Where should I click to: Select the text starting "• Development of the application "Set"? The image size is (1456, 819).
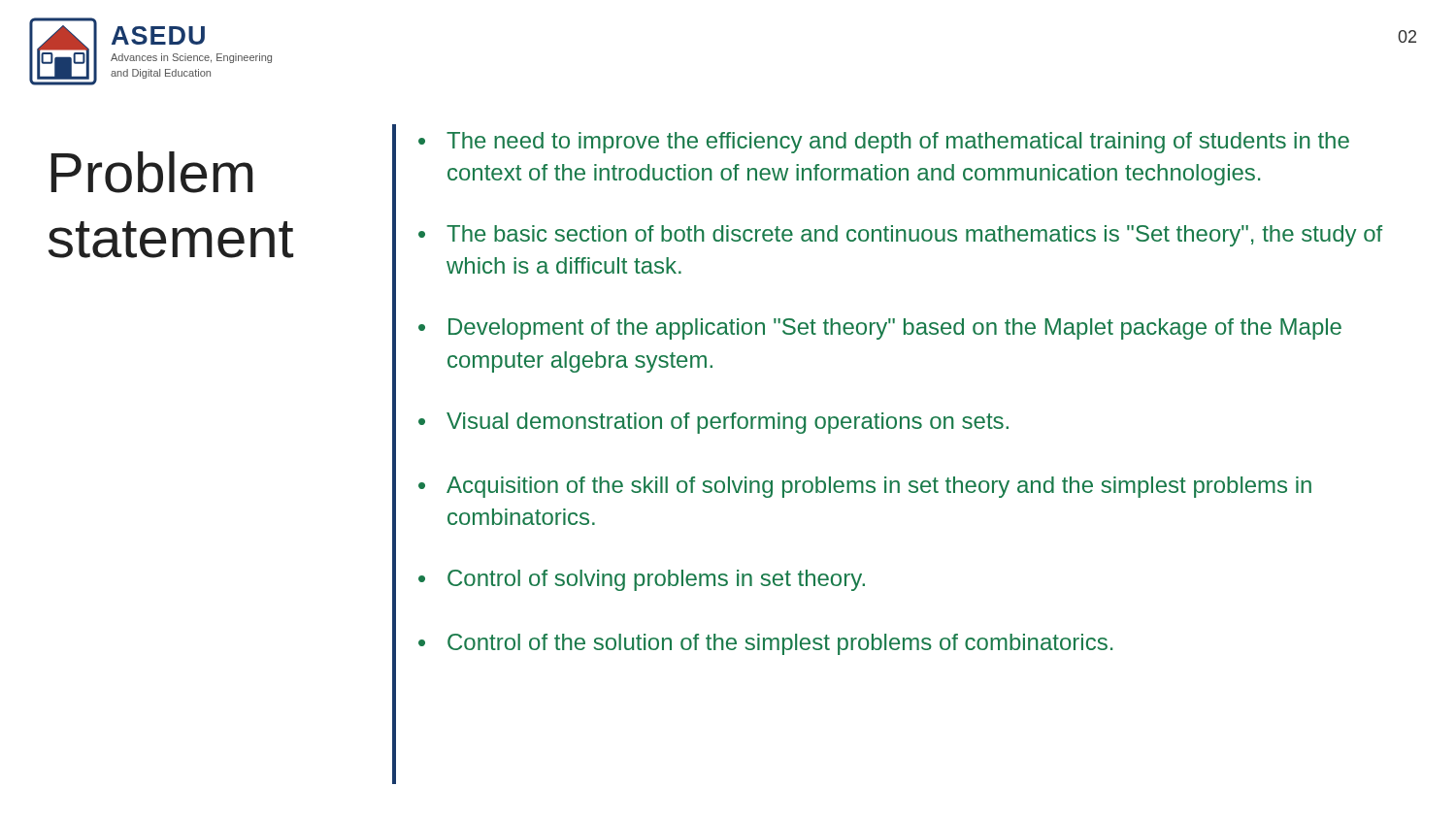[912, 343]
